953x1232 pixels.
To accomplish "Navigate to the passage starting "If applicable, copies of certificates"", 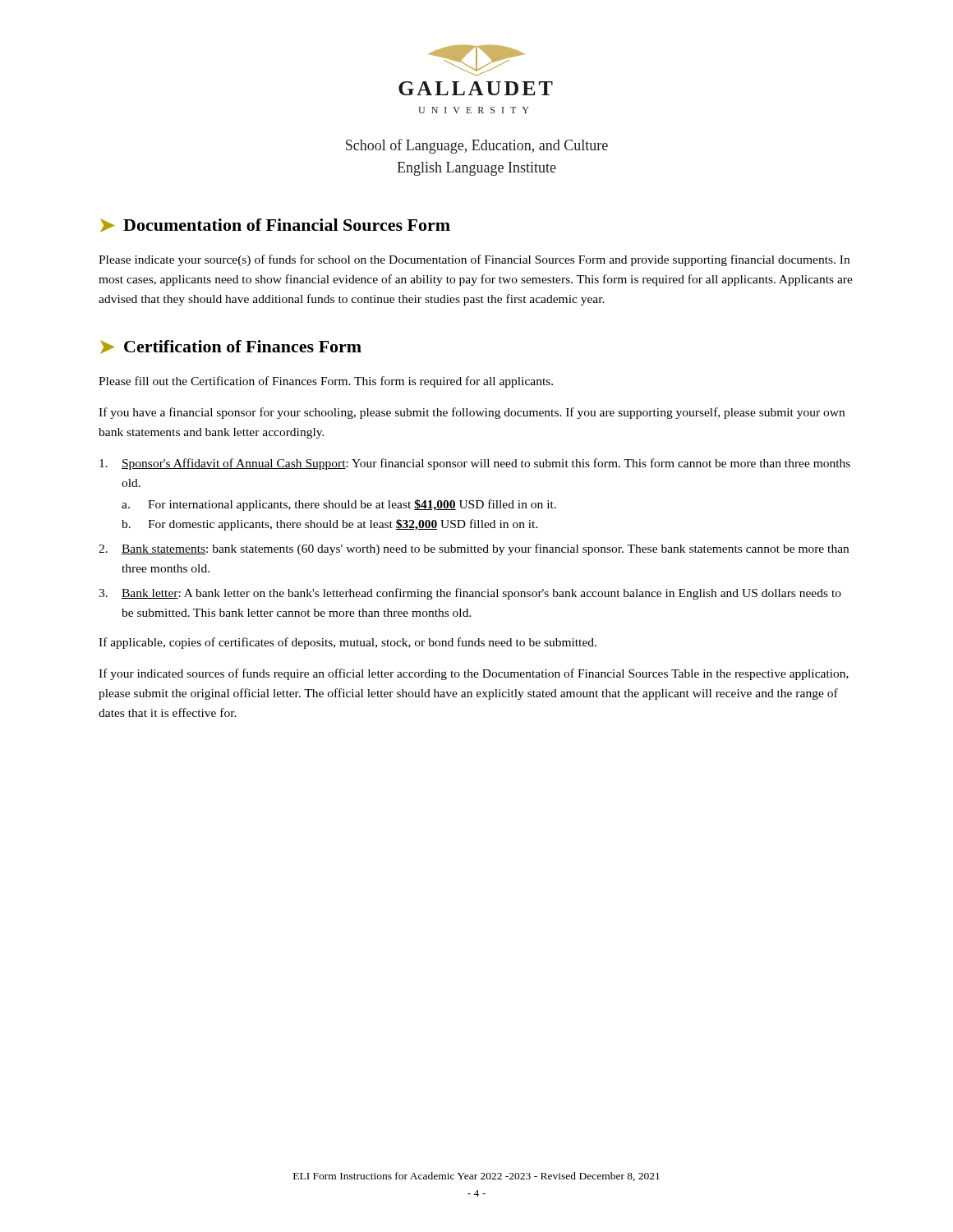I will (x=348, y=642).
